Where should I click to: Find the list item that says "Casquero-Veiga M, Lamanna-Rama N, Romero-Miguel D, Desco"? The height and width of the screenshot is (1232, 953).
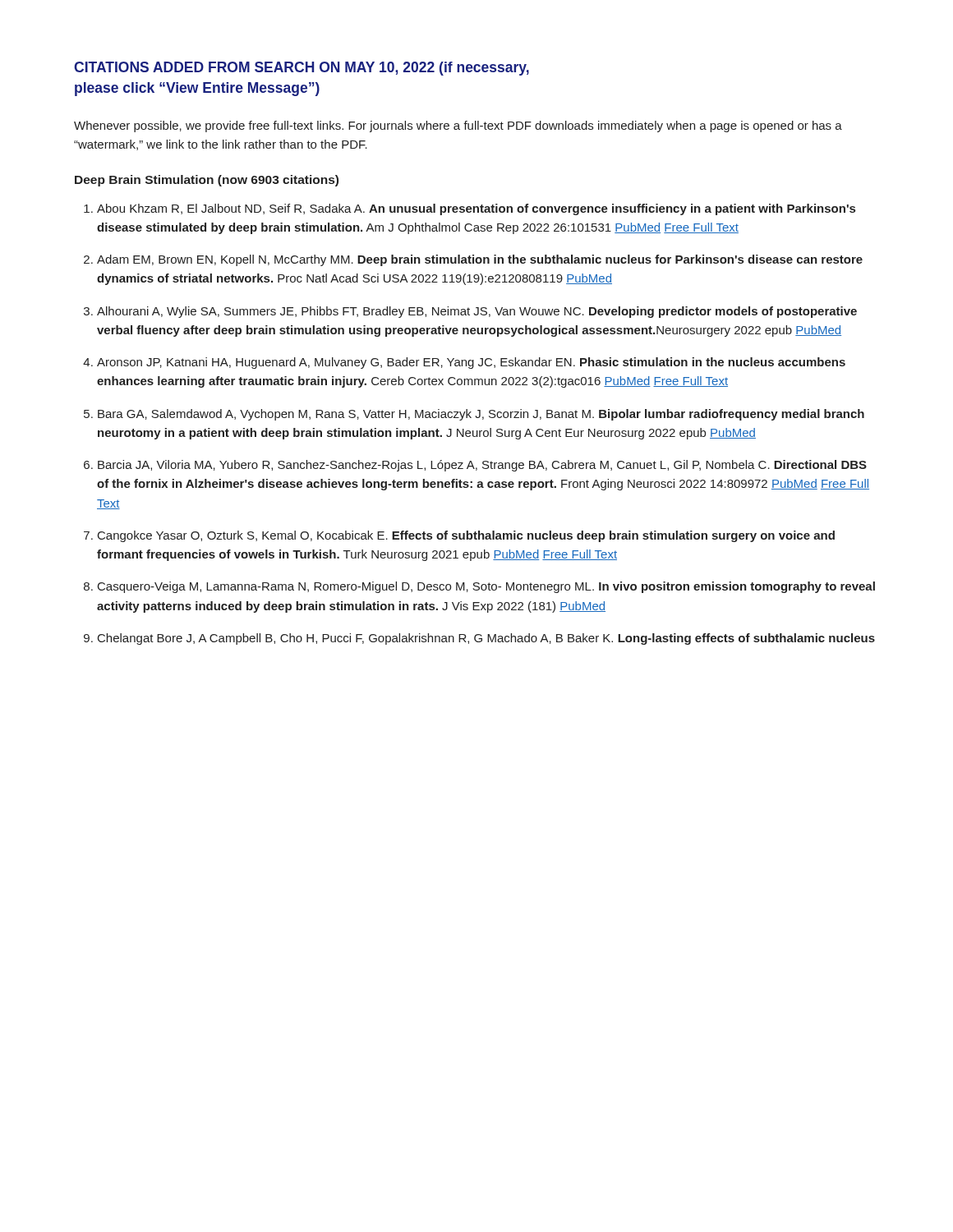486,596
